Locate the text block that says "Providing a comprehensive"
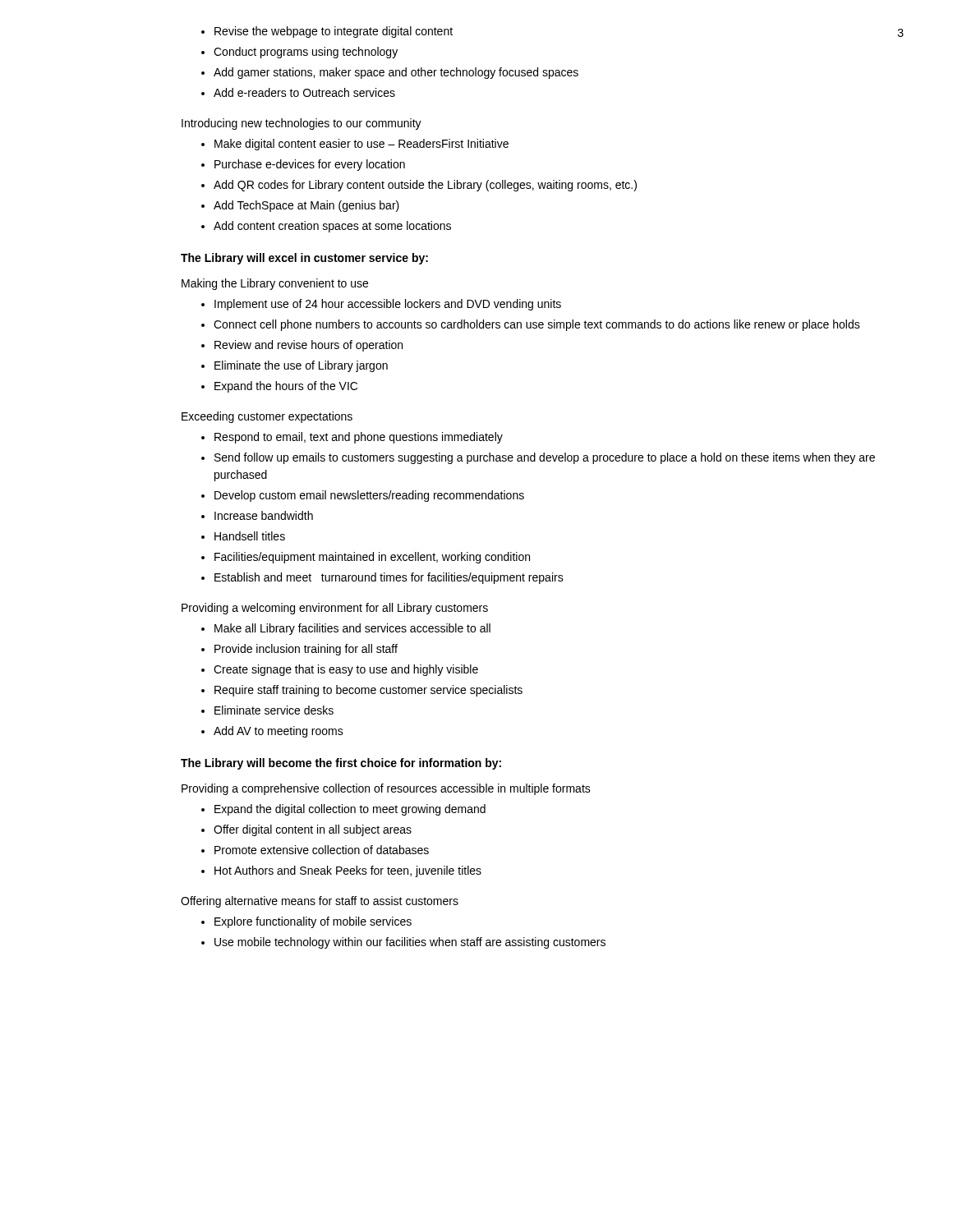 386,788
